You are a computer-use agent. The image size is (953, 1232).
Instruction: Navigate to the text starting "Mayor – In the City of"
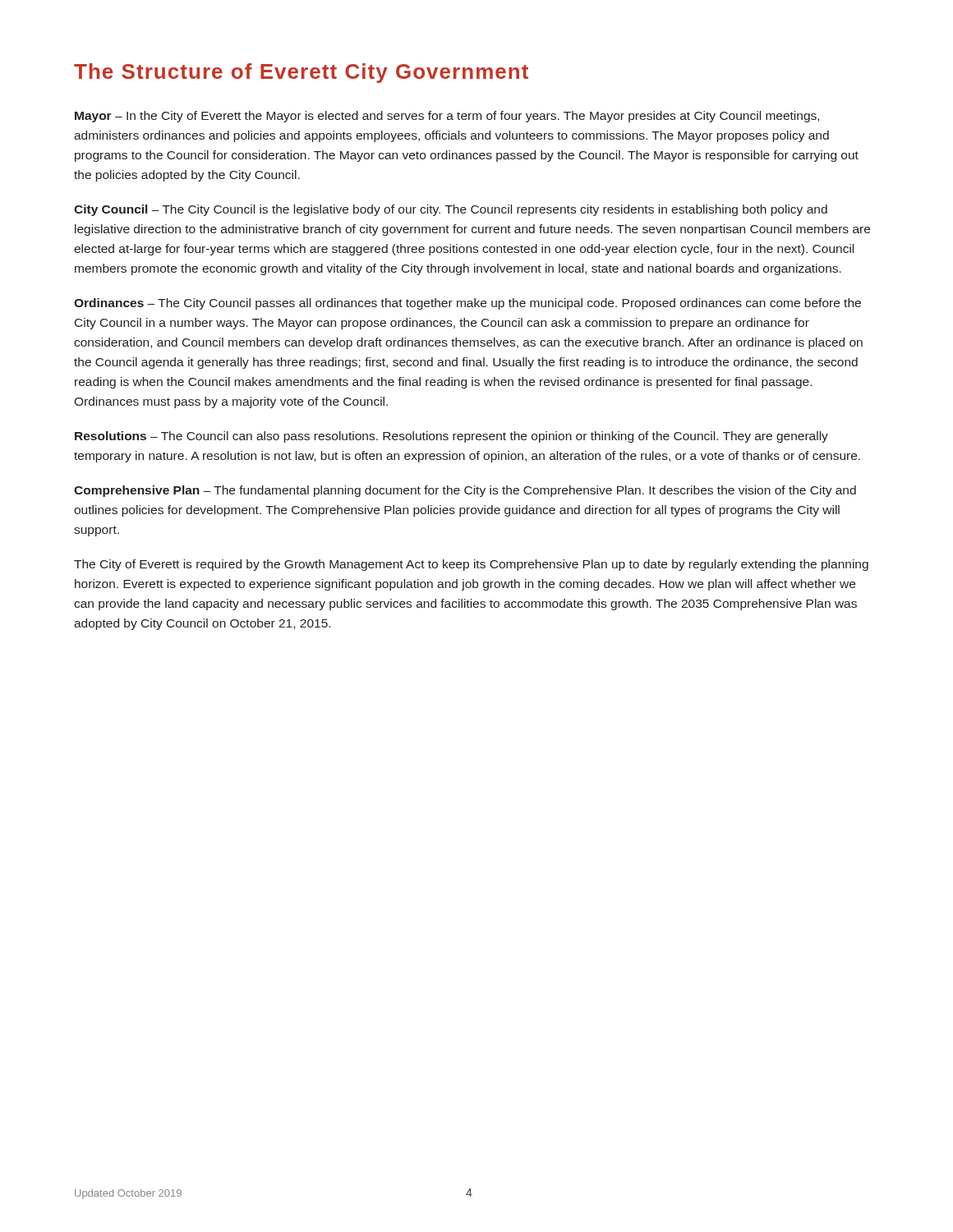[466, 145]
